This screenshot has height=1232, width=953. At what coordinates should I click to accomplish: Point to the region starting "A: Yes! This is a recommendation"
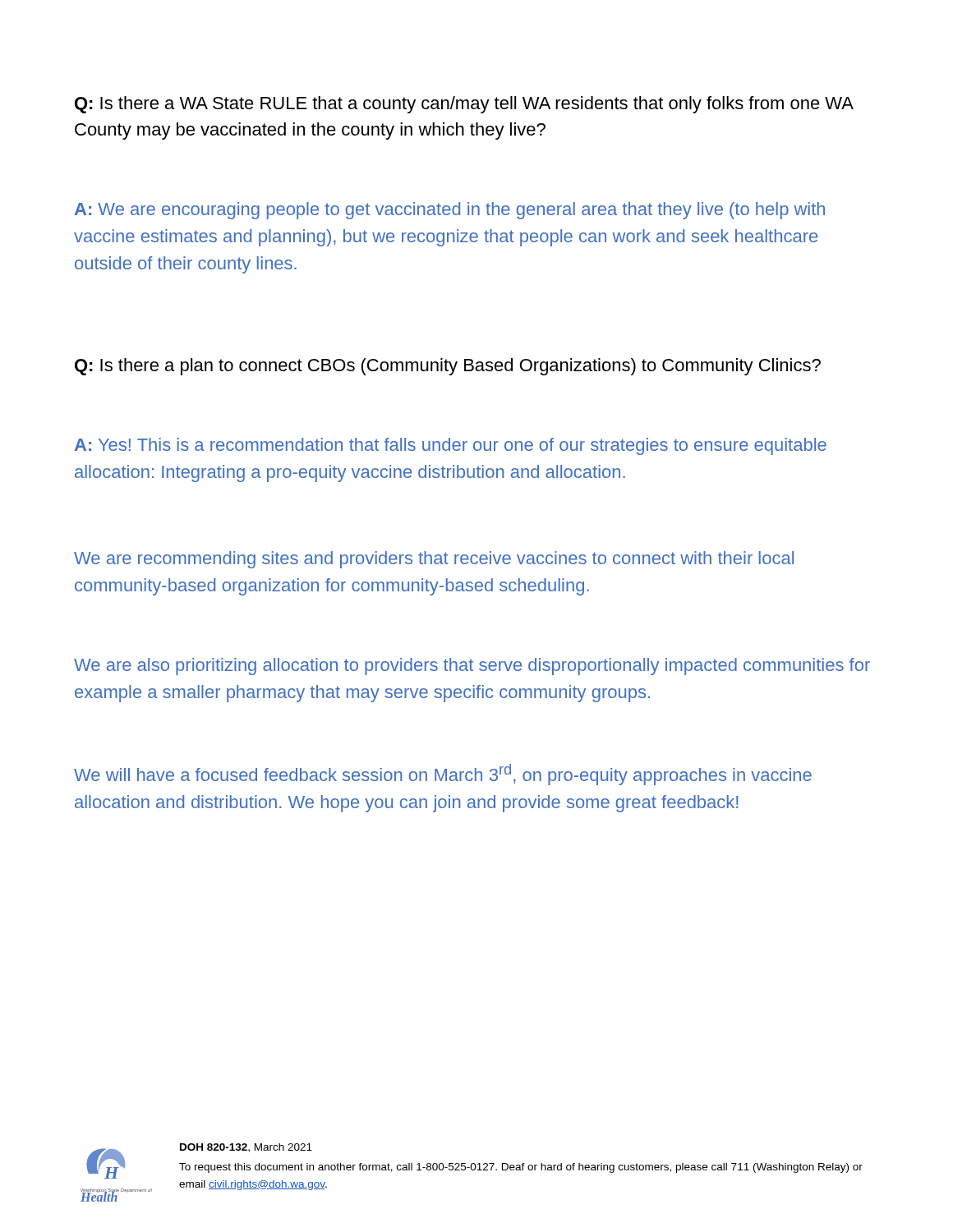476,458
